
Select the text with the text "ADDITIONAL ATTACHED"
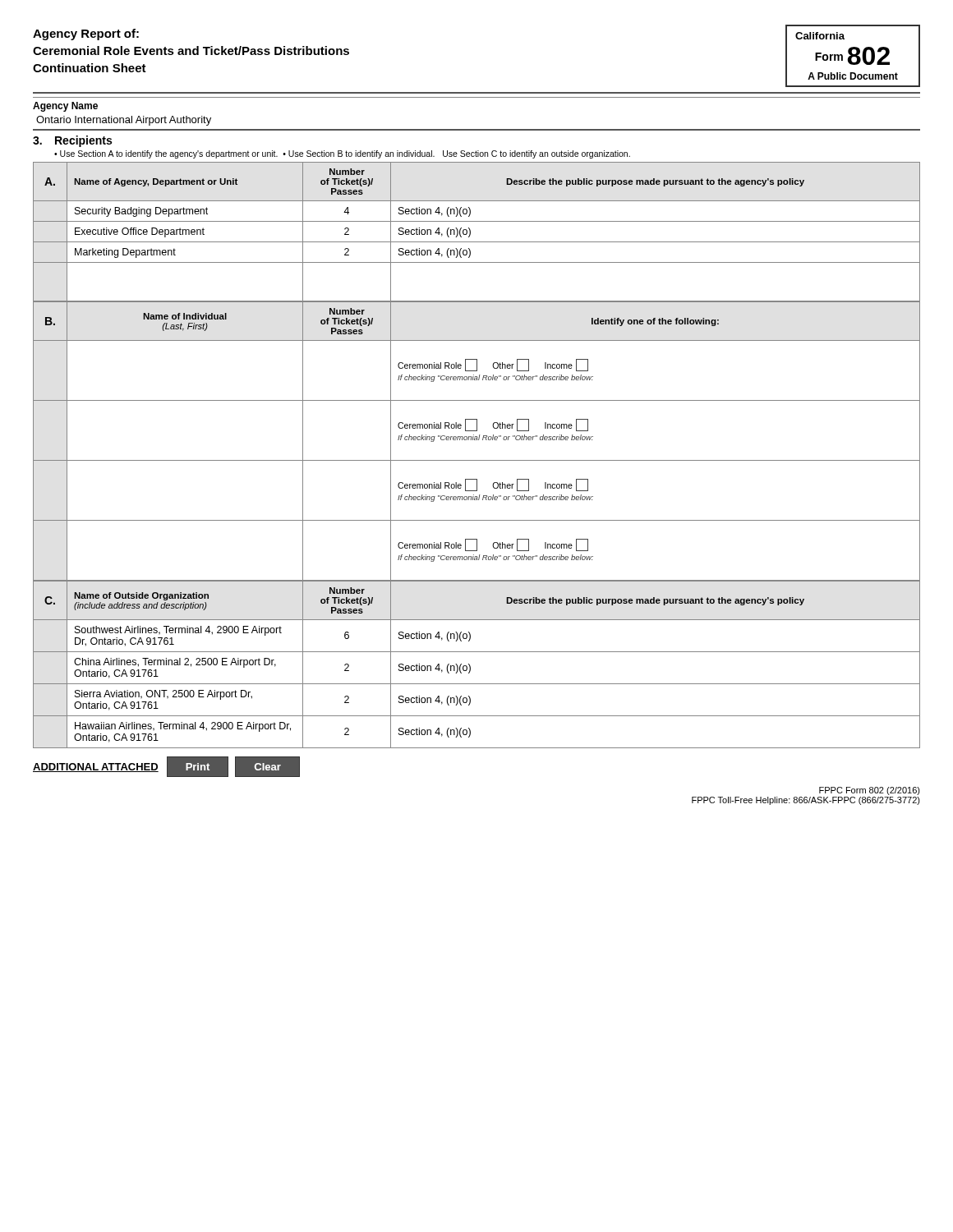coord(96,767)
